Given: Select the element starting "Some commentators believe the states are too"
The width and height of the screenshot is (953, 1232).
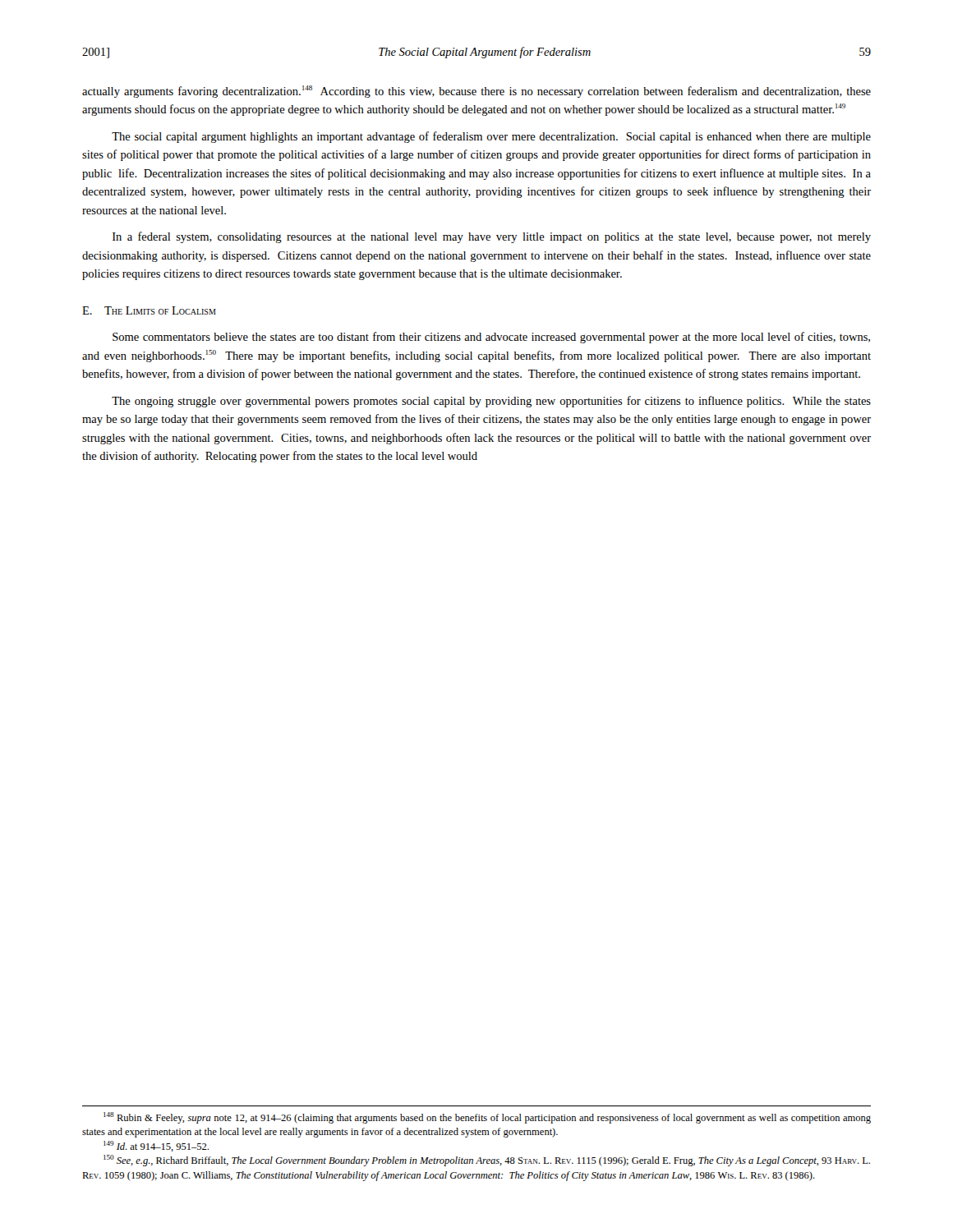Looking at the screenshot, I should point(476,355).
